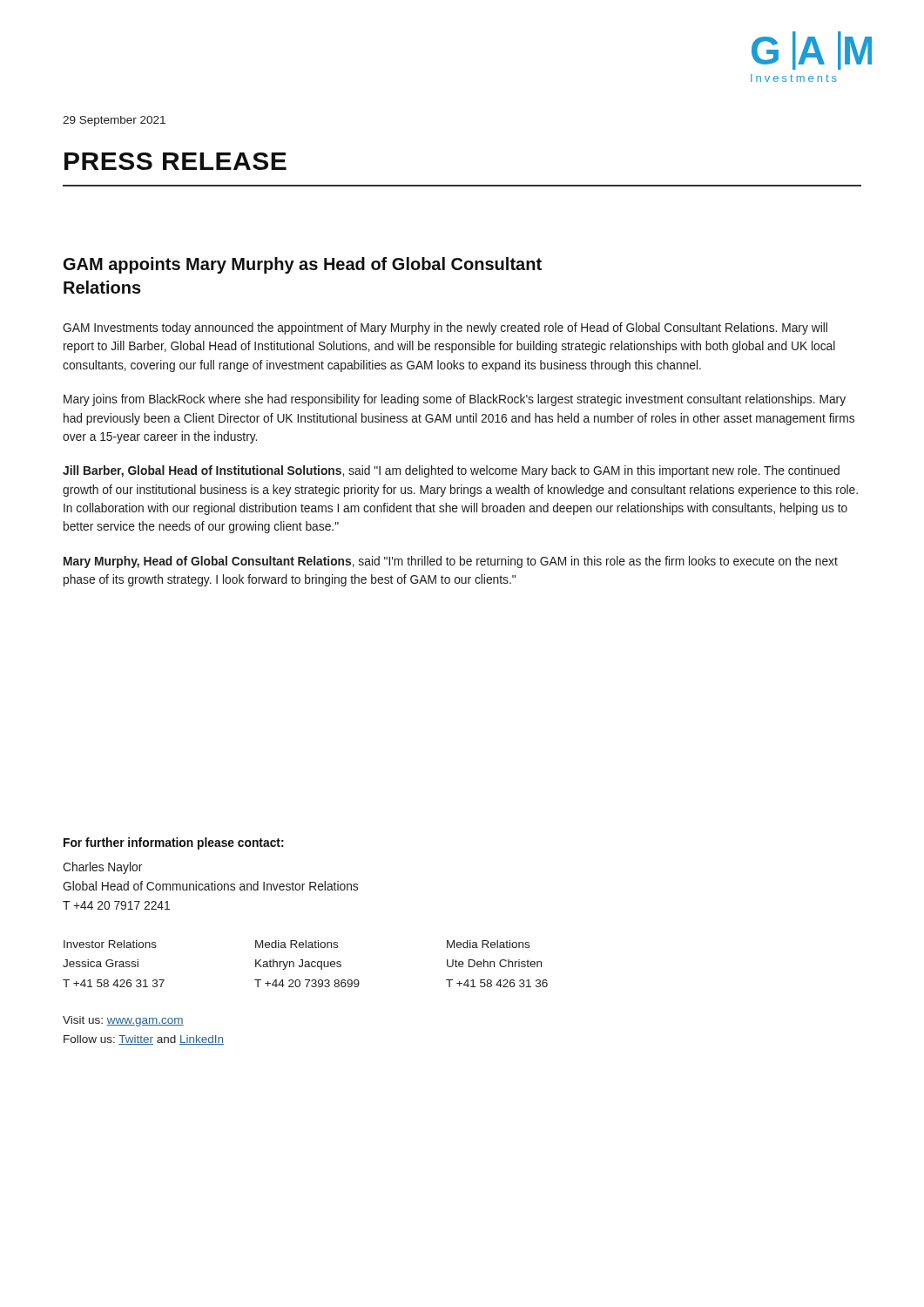Point to "For further information please contact:"
Viewport: 924px width, 1307px height.
click(174, 843)
